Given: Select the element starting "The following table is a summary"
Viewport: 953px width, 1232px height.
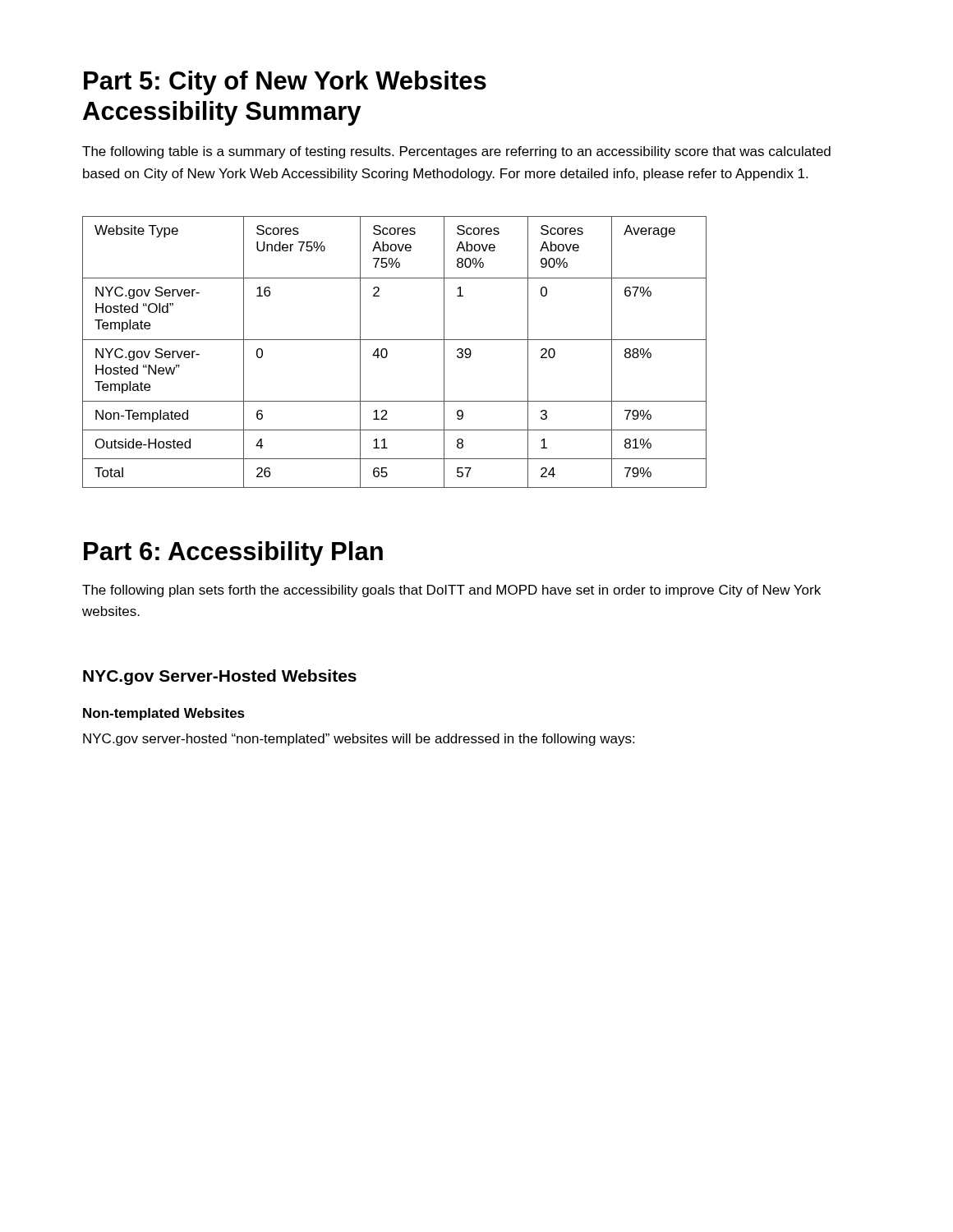Looking at the screenshot, I should coord(457,163).
